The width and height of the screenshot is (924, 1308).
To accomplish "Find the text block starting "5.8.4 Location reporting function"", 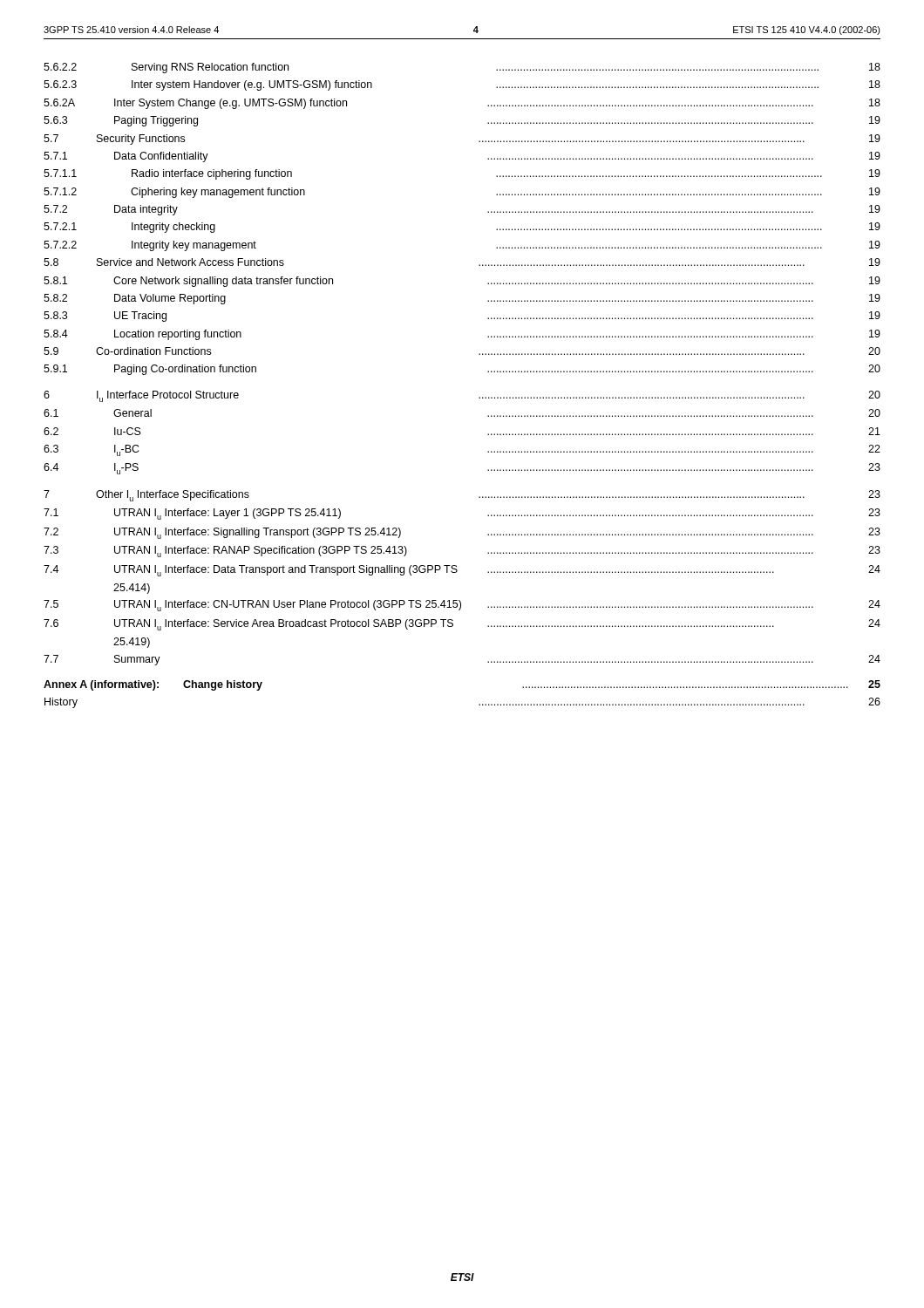I will click(55, 334).
